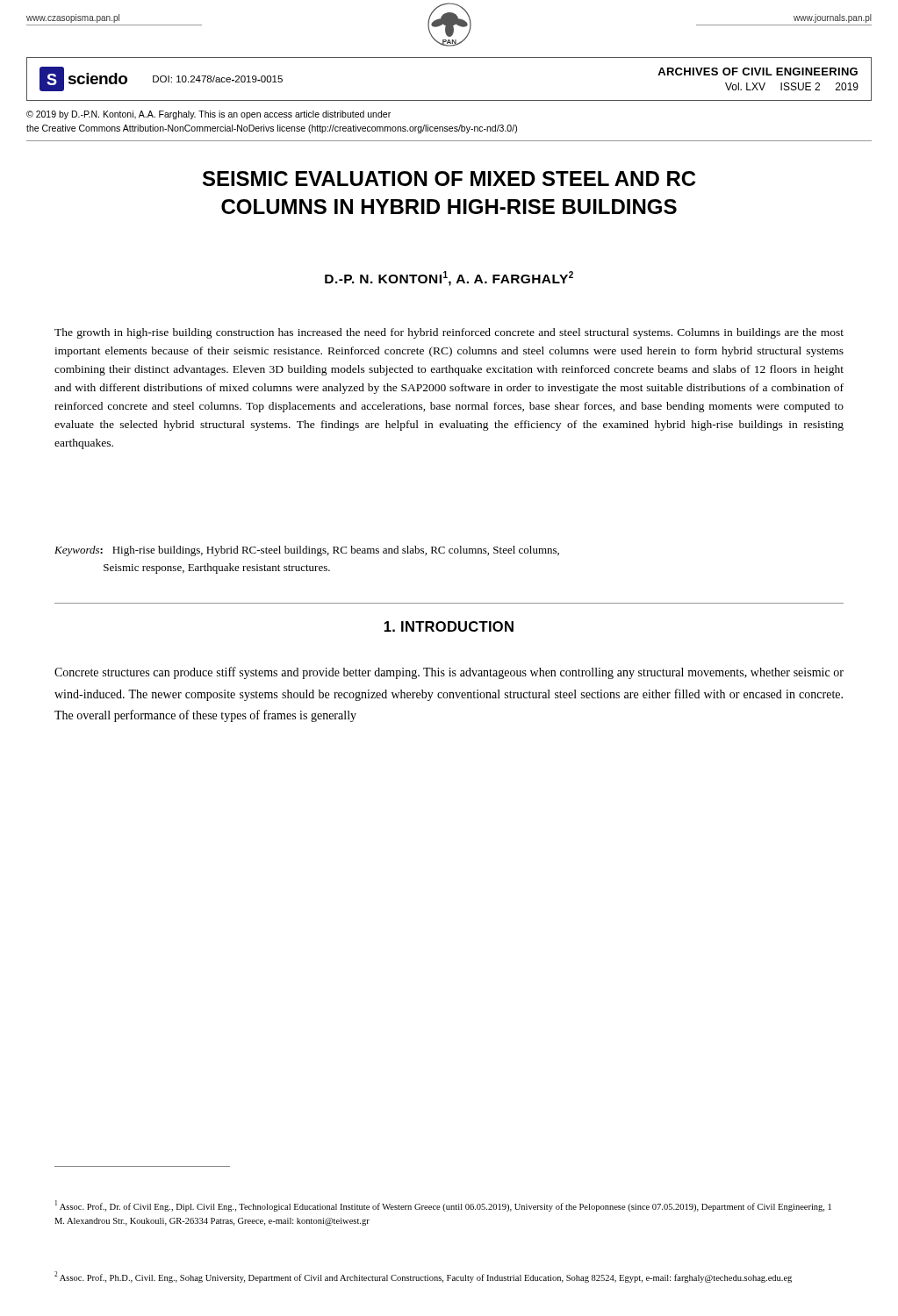The height and width of the screenshot is (1316, 898).
Task: Click on the footnote that reads "1 Assoc. Prof., Dr. of Civil Eng.,"
Action: coord(443,1212)
